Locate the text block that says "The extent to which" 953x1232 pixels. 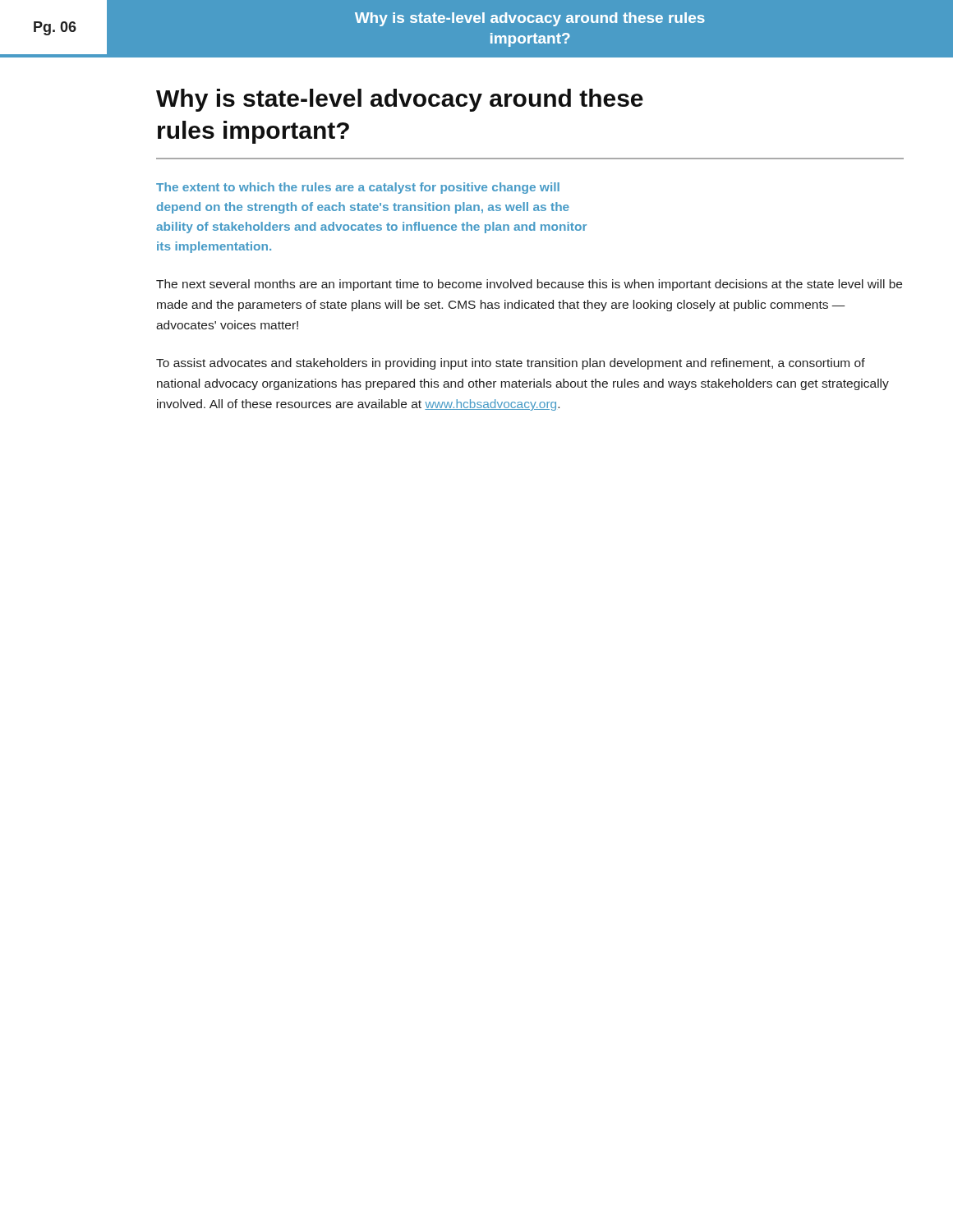372,216
